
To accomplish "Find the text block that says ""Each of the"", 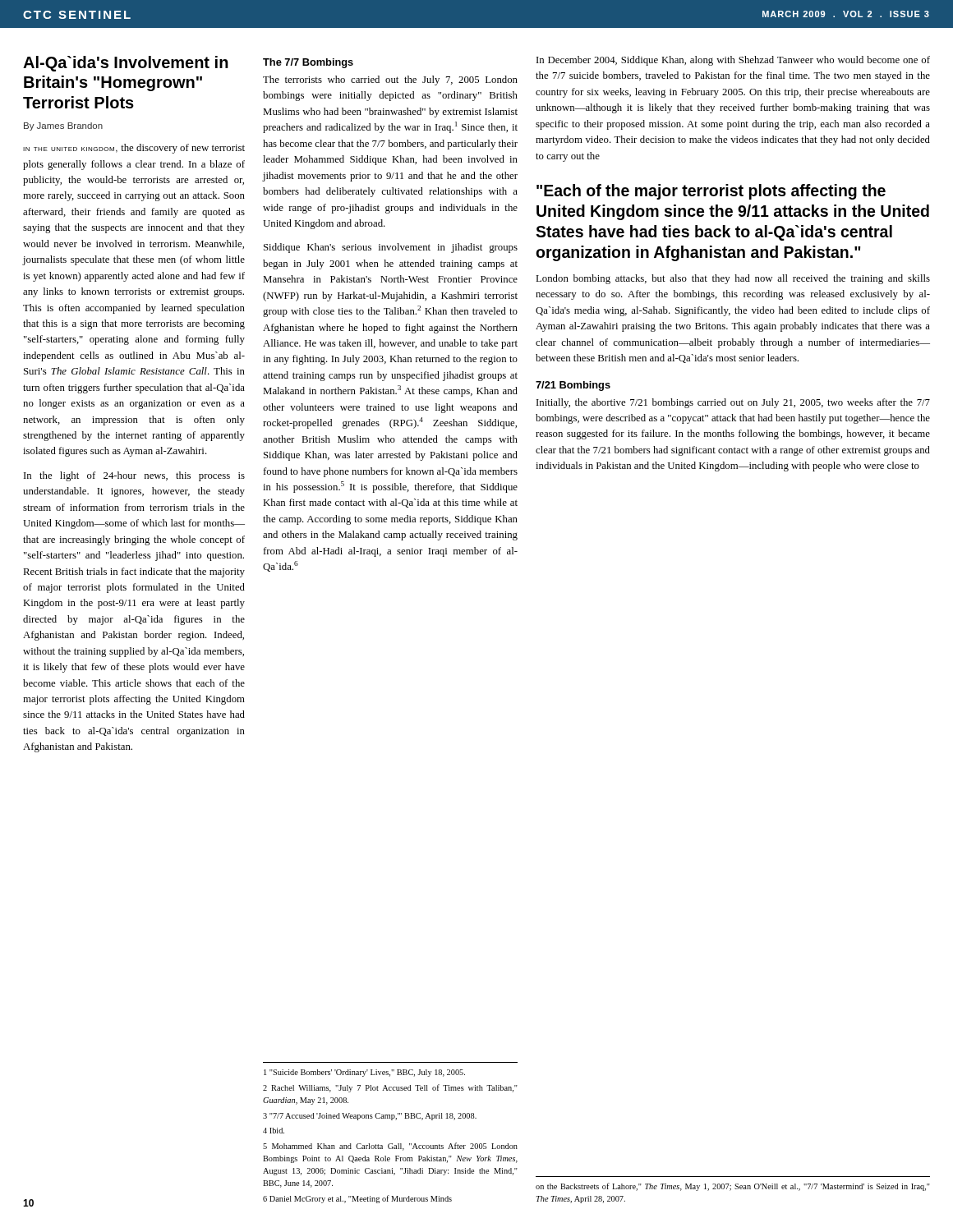I will 733,221.
